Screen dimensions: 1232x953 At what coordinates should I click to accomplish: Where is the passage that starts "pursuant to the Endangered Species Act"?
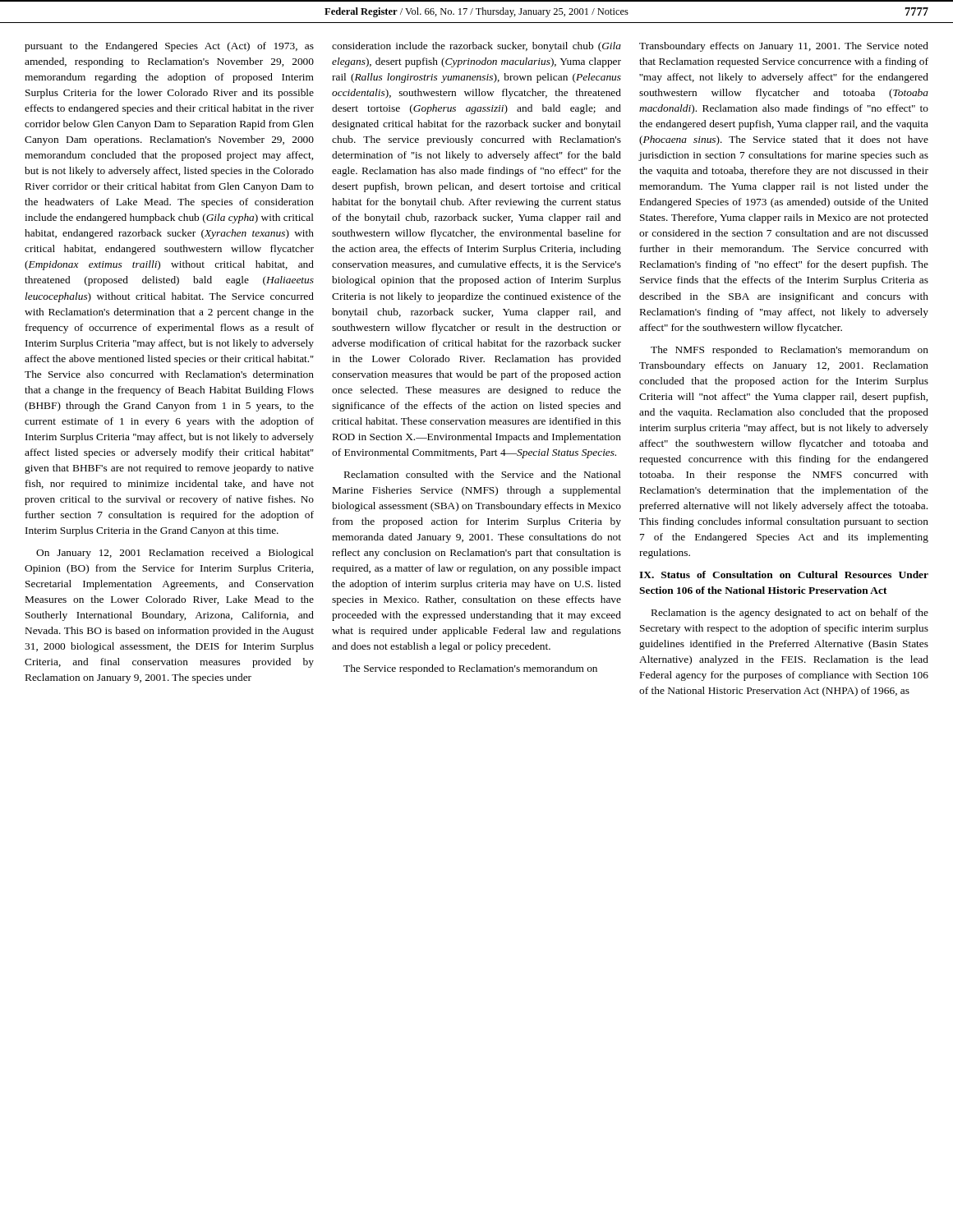[169, 288]
